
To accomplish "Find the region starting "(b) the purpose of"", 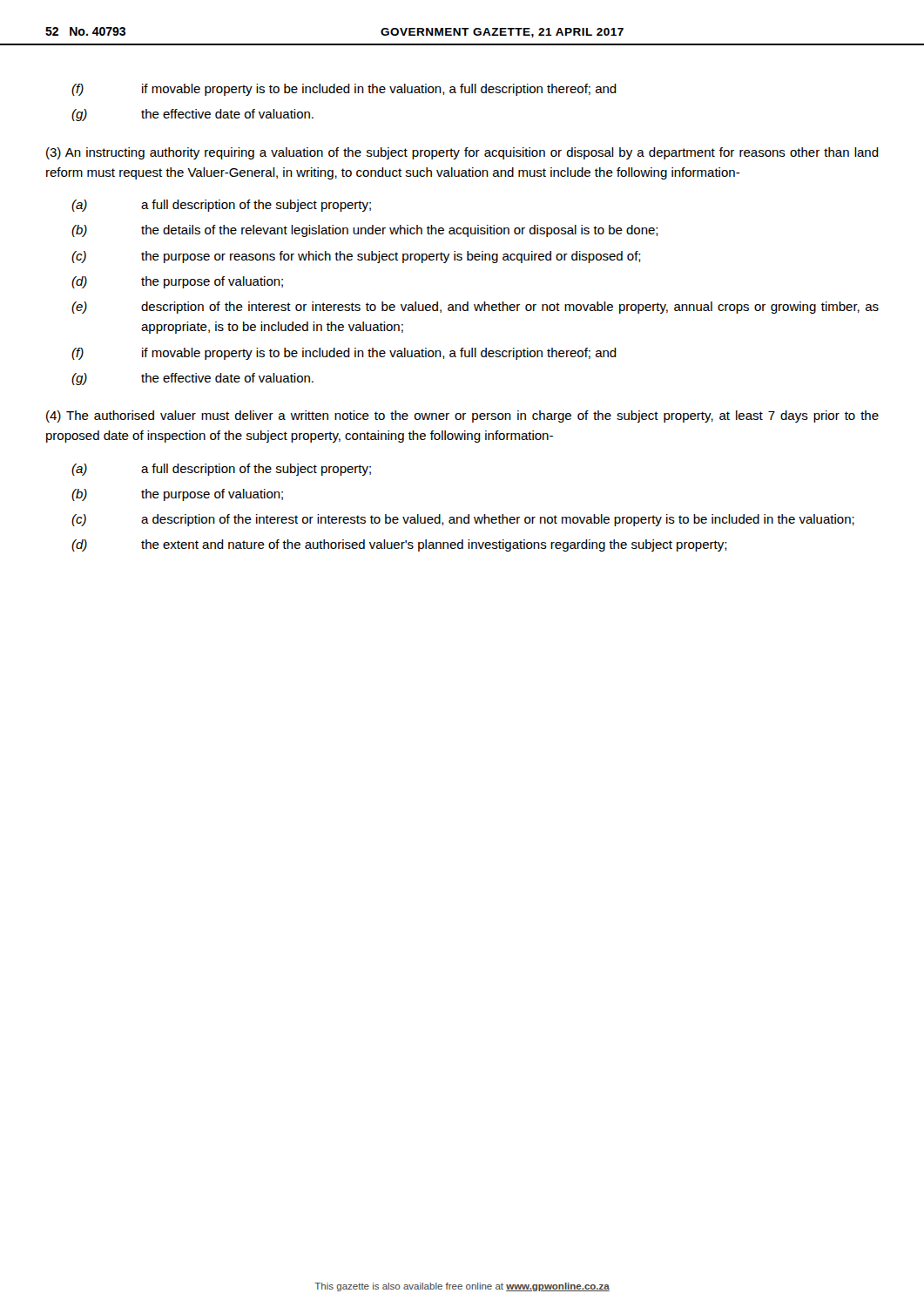I will [x=177, y=495].
